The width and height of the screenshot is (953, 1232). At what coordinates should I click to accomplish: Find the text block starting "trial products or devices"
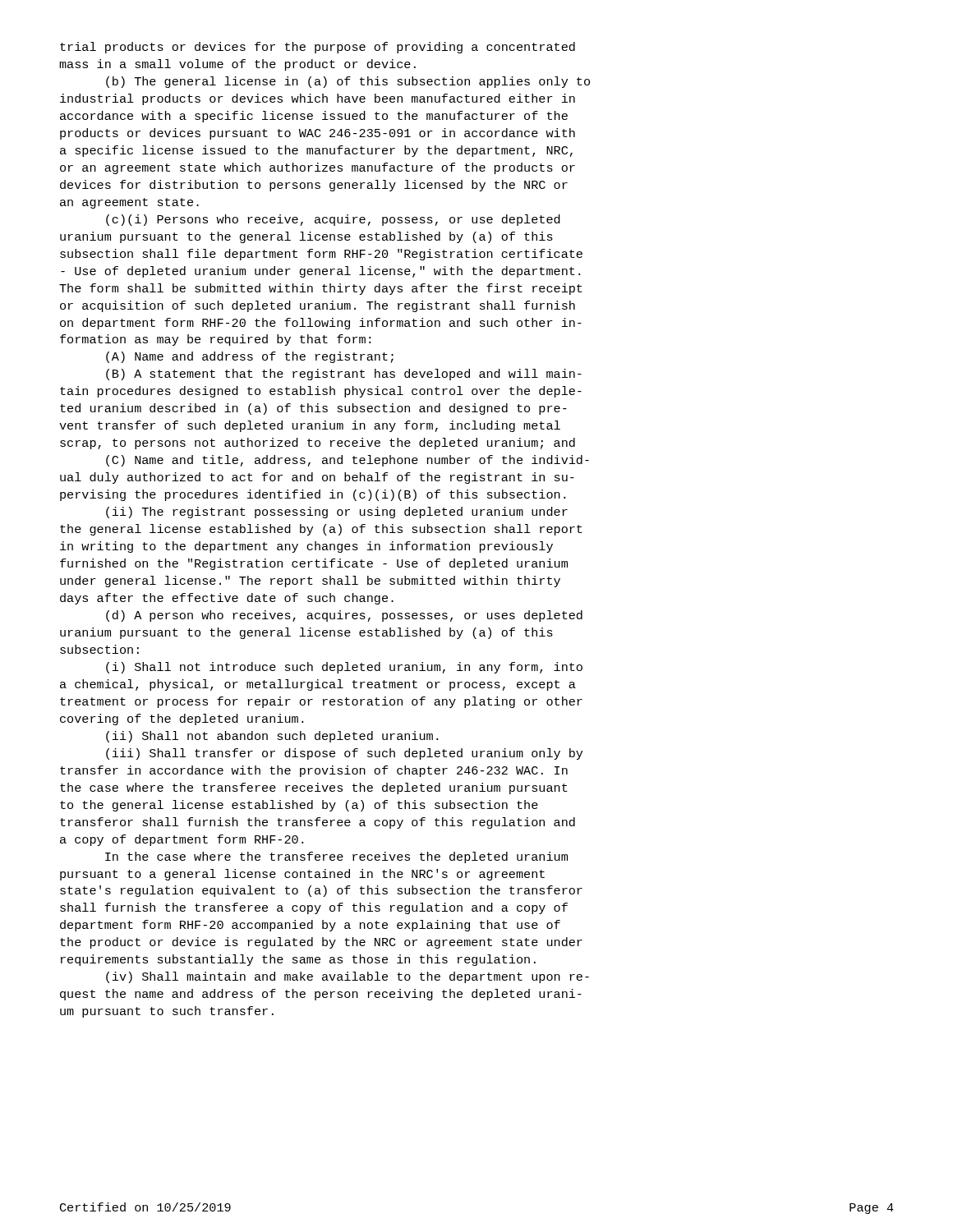(x=325, y=530)
